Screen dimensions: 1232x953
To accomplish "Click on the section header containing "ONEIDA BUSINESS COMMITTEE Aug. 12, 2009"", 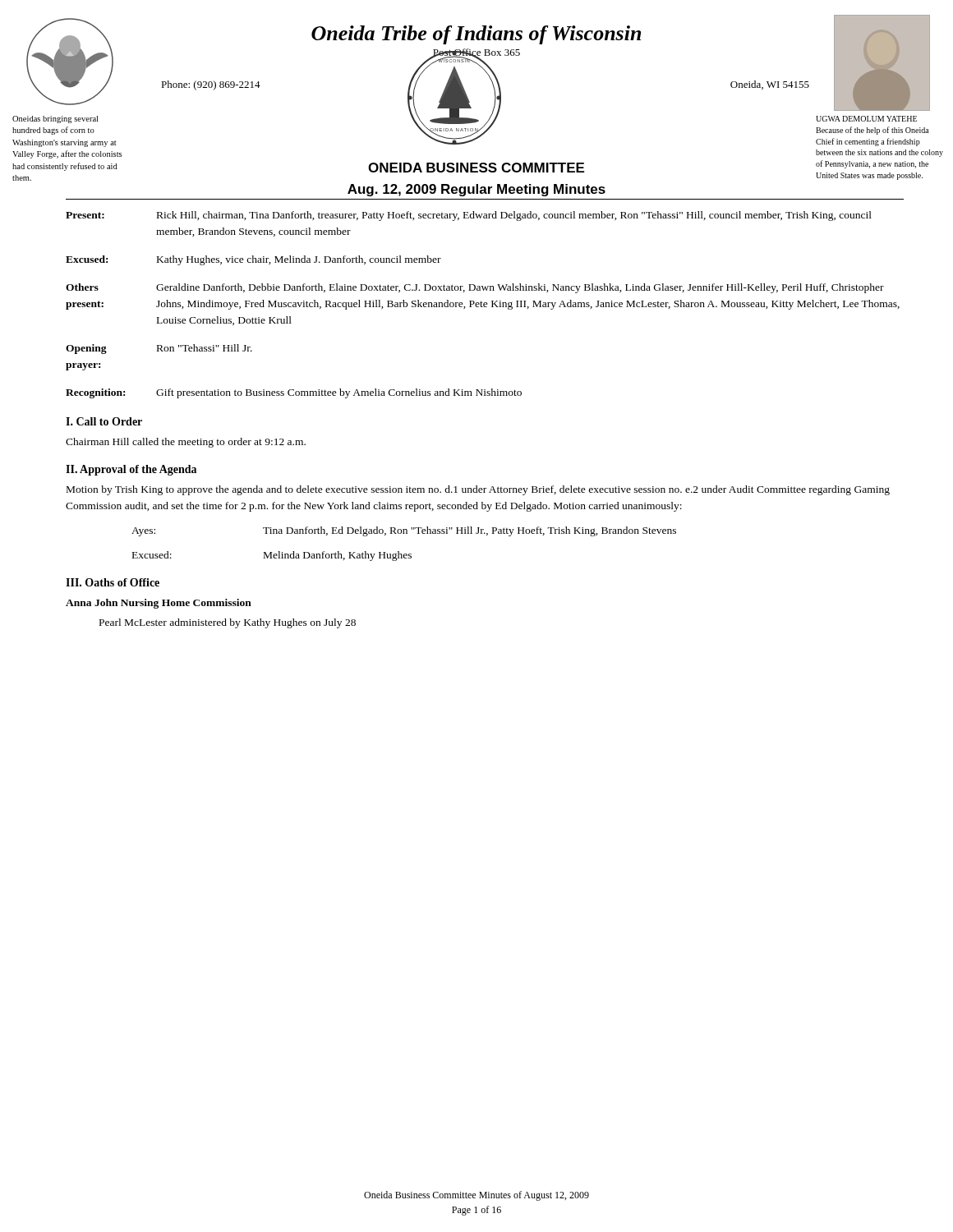I will [476, 179].
